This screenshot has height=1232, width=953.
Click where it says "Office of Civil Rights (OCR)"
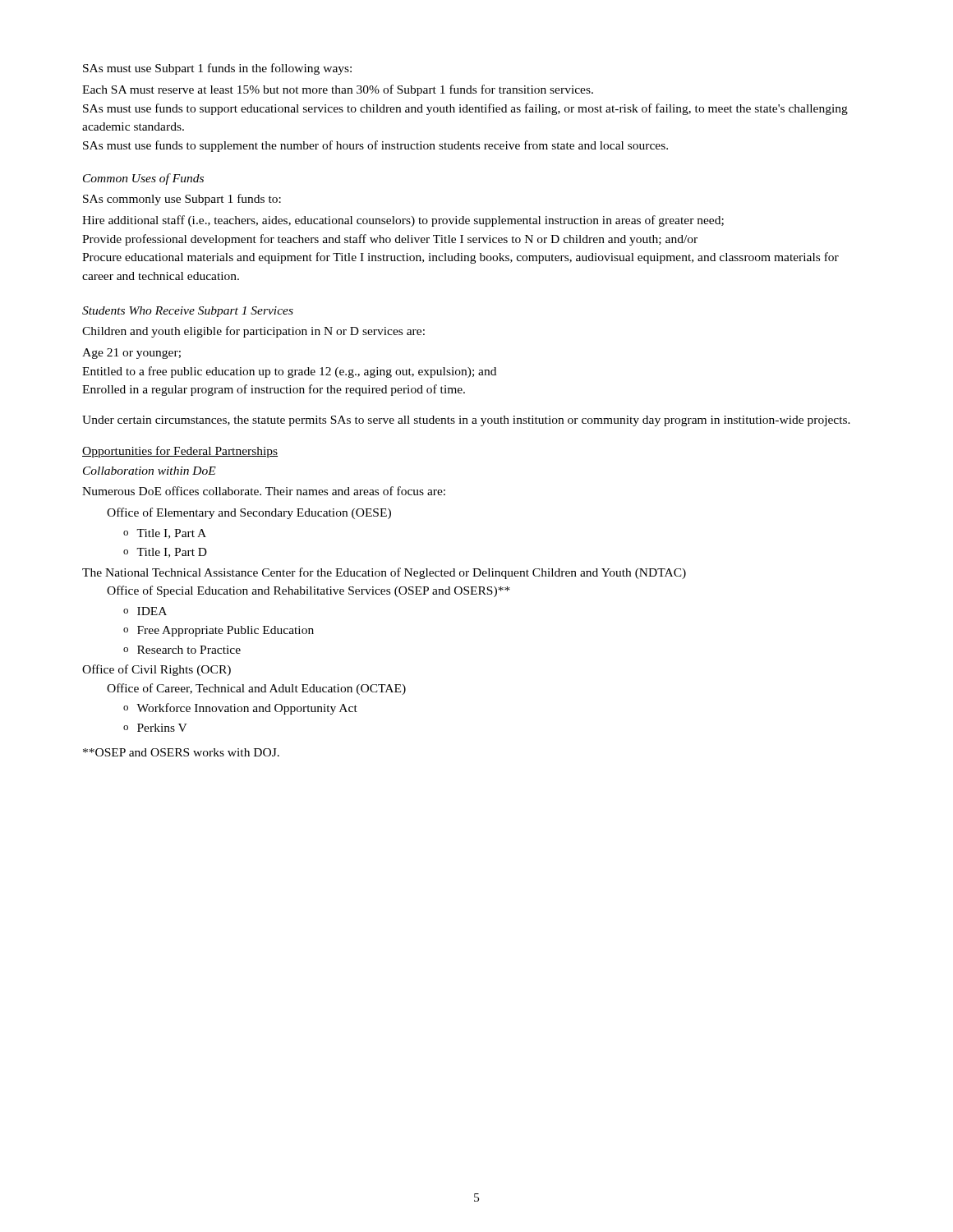click(157, 670)
